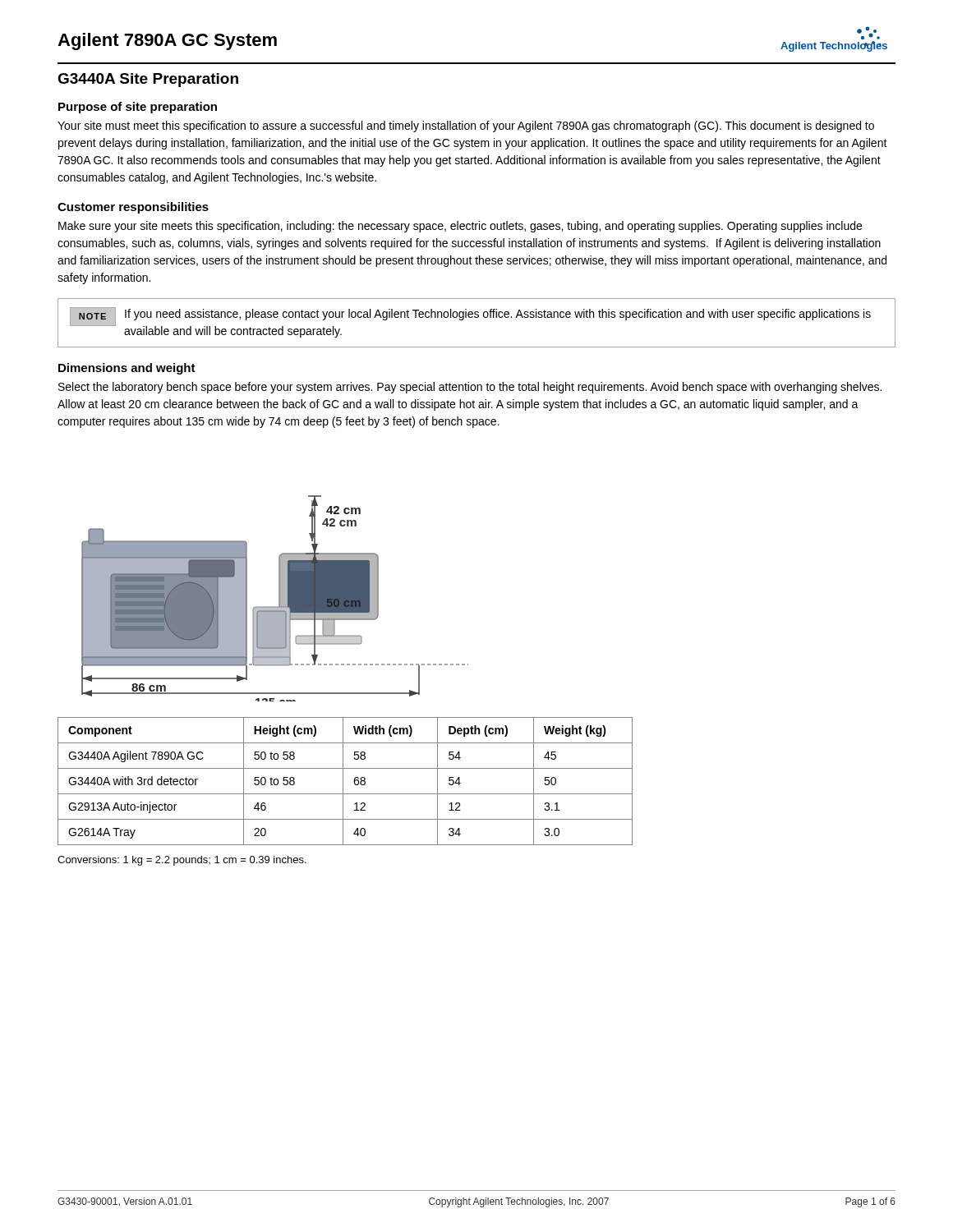
Task: Click on the text block that says "NOTE If you need assistance, please contact"
Action: pyautogui.click(x=476, y=323)
